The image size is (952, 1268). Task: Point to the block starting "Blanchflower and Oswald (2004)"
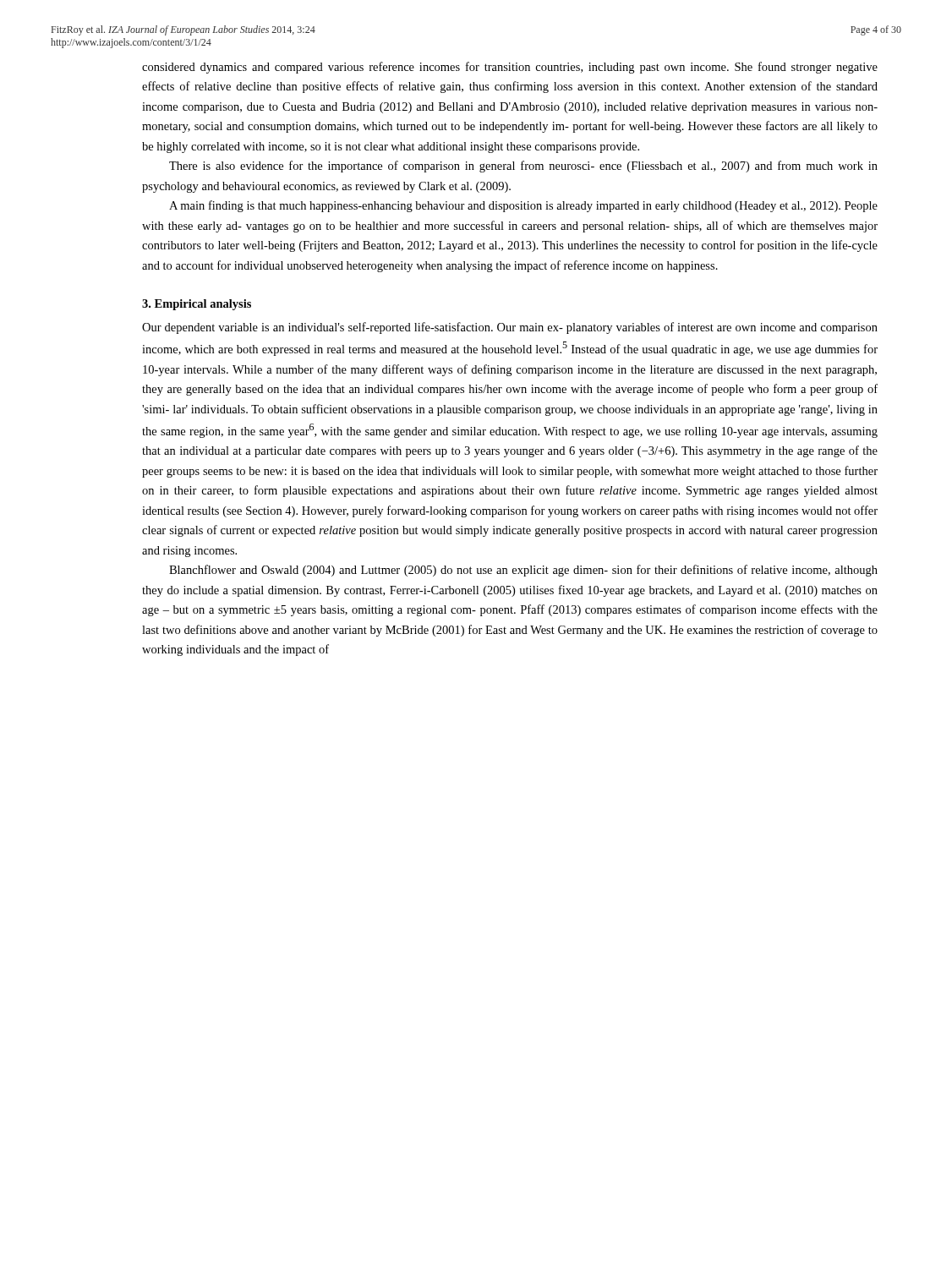point(510,610)
